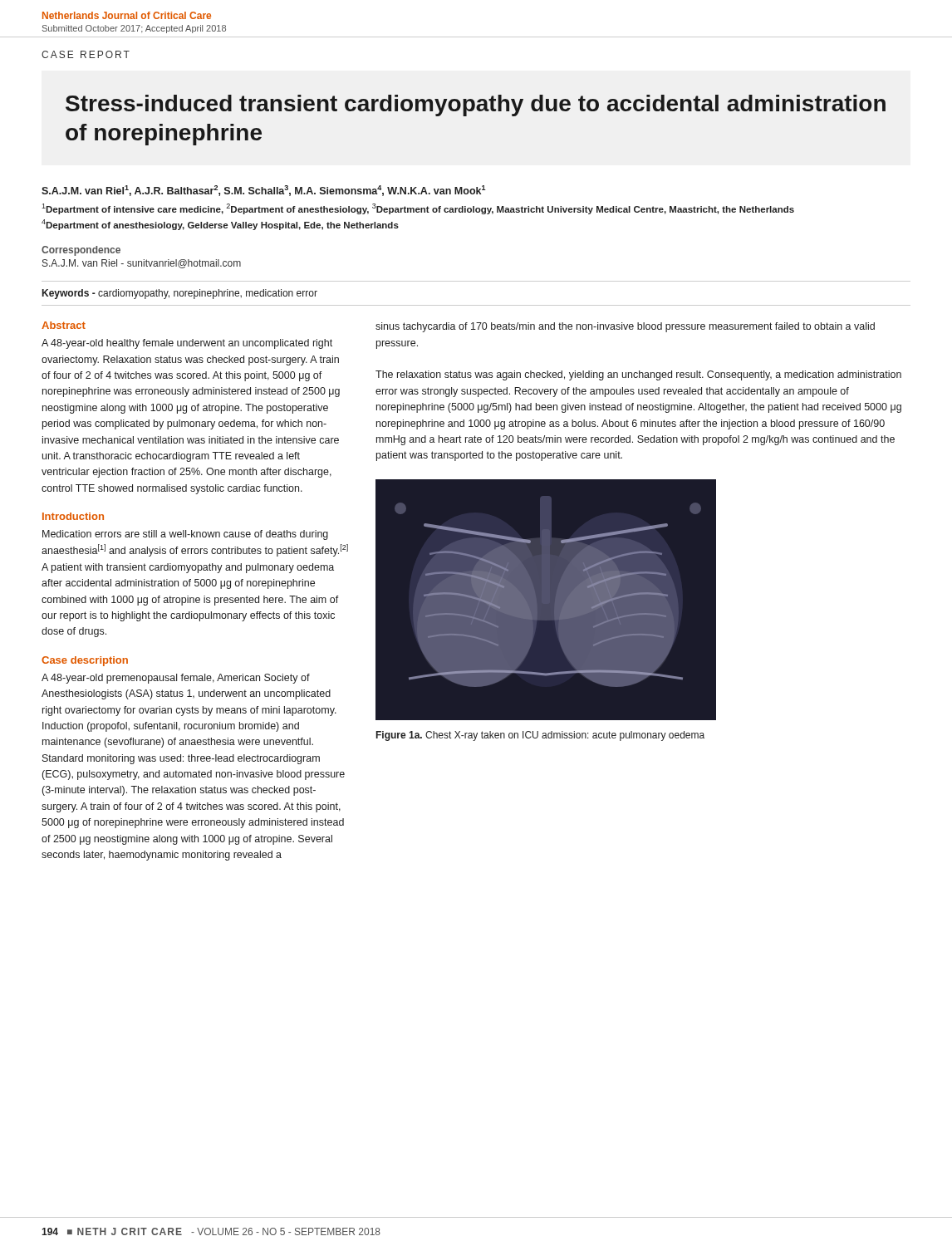The width and height of the screenshot is (952, 1246).
Task: Point to the passage starting "Case description"
Action: 85,660
